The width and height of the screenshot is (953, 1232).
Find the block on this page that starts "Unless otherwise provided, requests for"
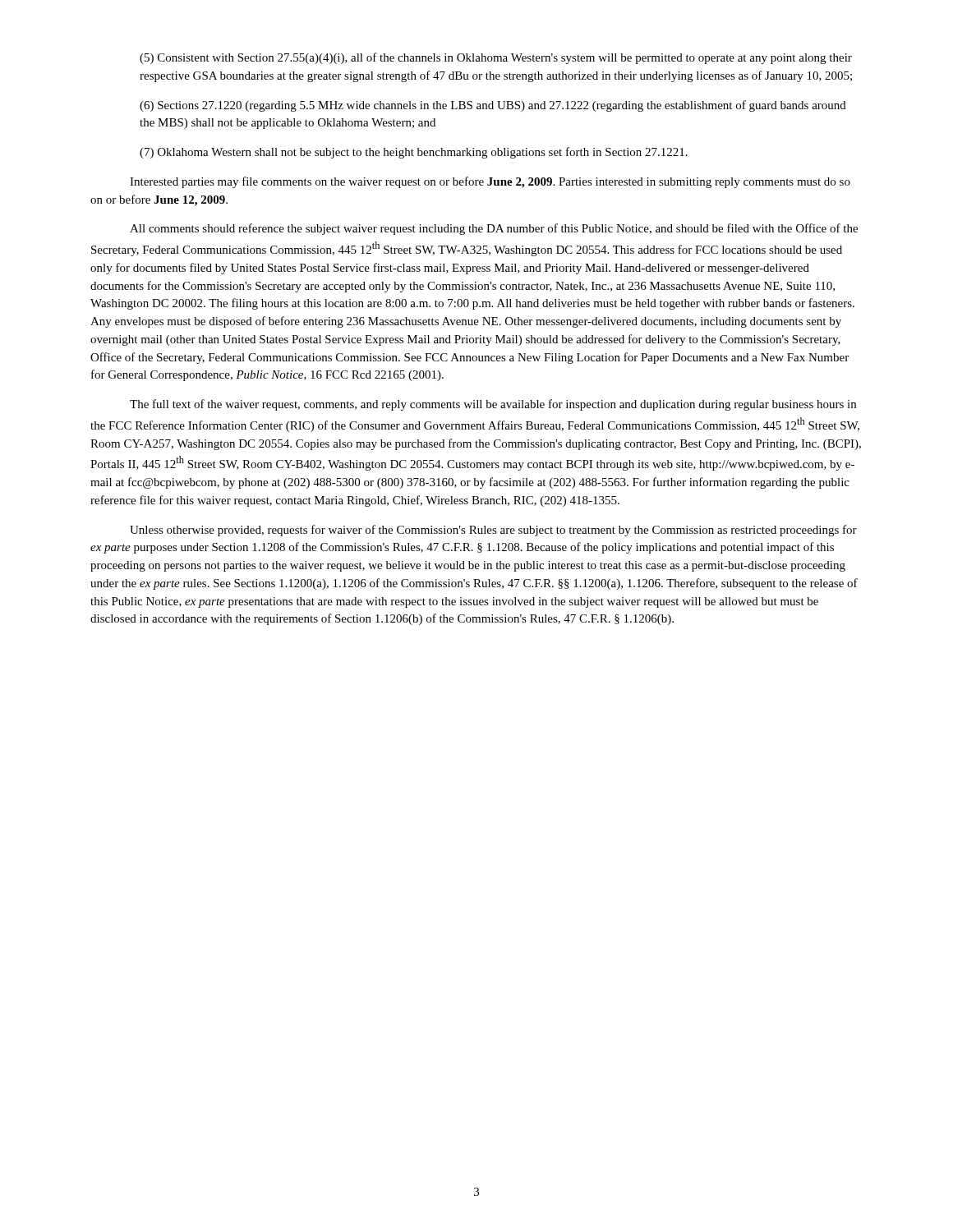coord(474,574)
